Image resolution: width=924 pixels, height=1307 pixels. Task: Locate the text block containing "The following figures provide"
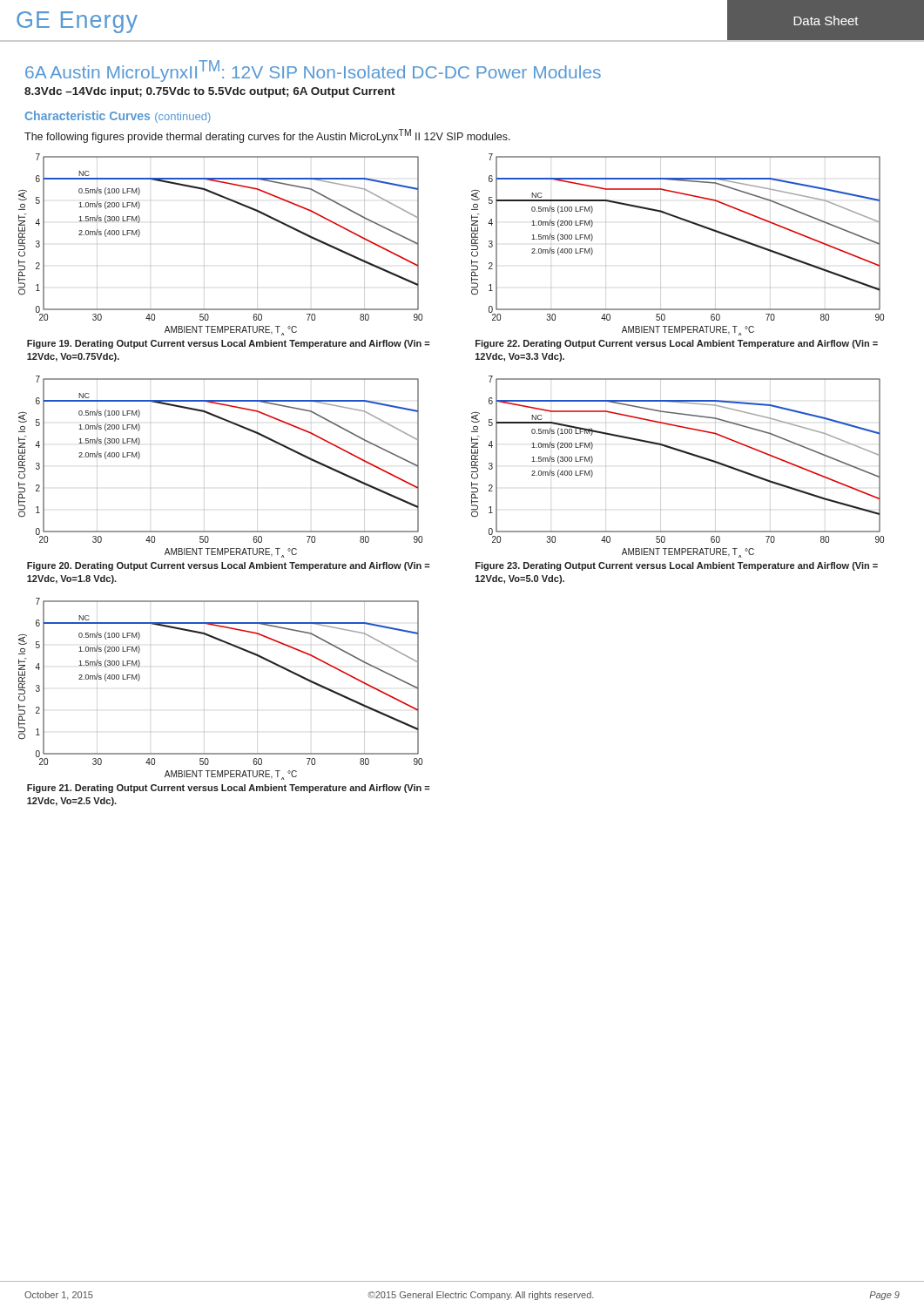(268, 136)
